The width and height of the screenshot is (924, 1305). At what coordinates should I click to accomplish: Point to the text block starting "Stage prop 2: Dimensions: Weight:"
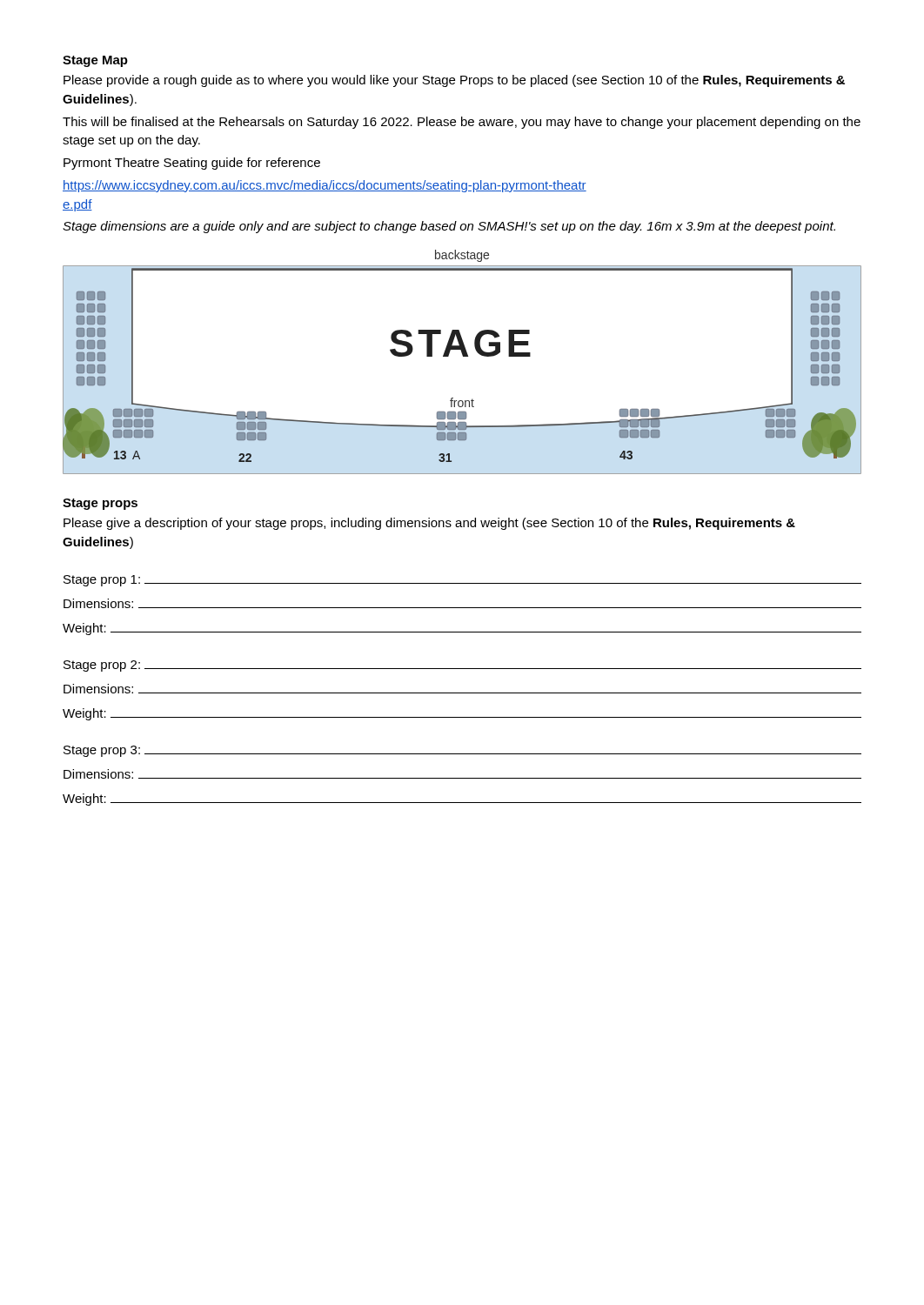point(462,686)
